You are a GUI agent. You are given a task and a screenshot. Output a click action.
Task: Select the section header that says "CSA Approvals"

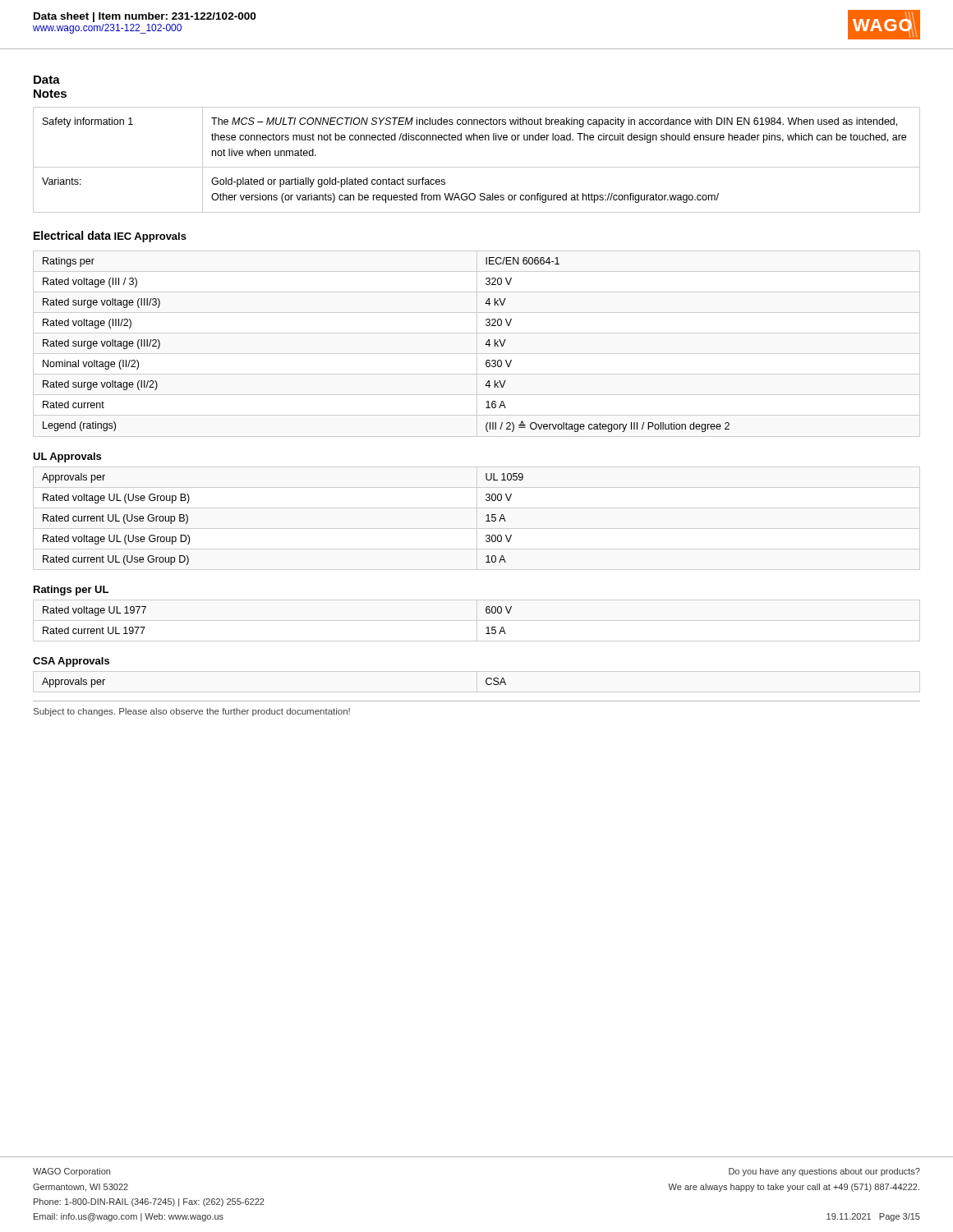click(71, 661)
